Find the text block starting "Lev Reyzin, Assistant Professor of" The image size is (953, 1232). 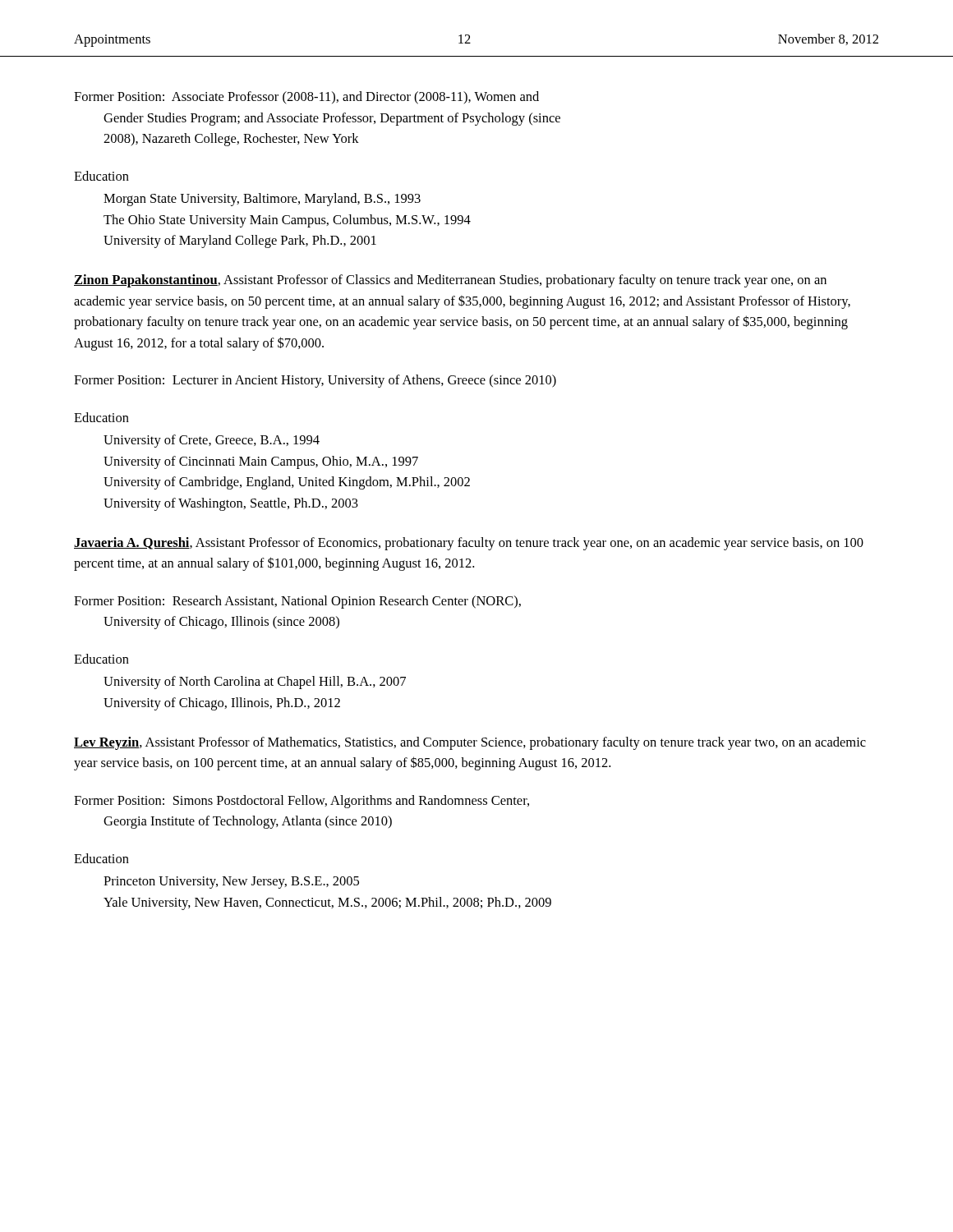476,752
